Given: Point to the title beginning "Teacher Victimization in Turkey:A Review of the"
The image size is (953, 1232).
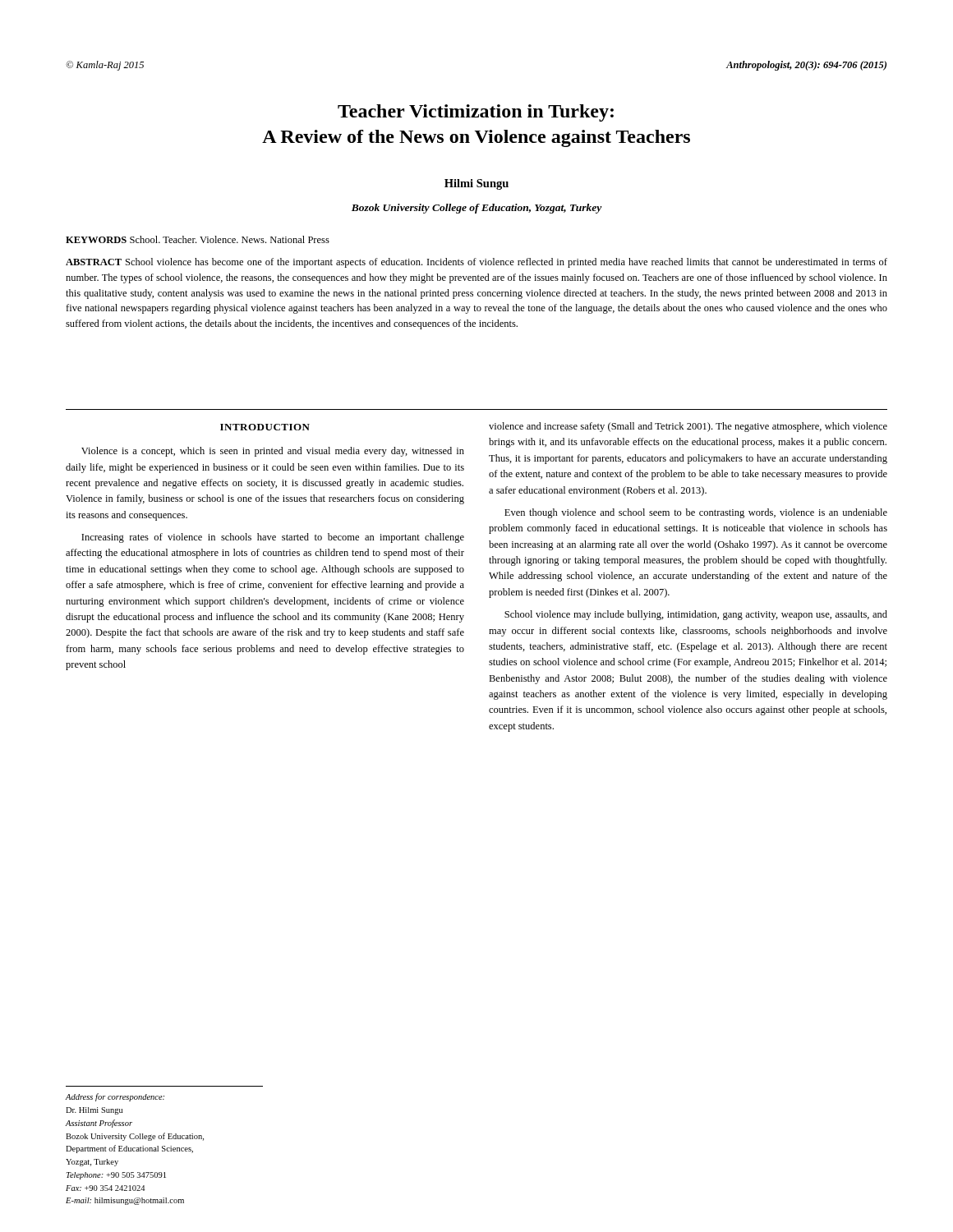Looking at the screenshot, I should (476, 124).
